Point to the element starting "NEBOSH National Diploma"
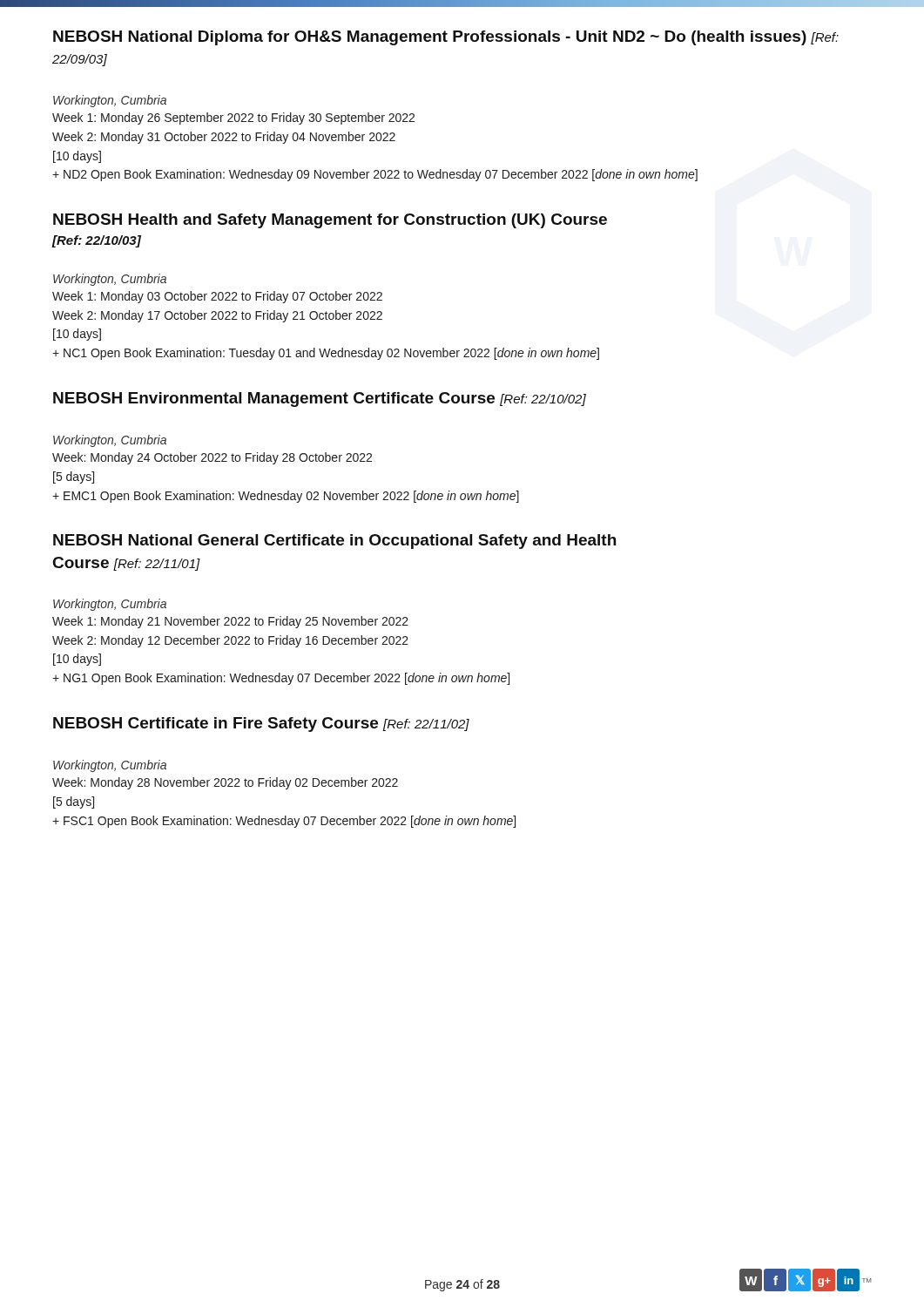This screenshot has width=924, height=1307. 462,48
